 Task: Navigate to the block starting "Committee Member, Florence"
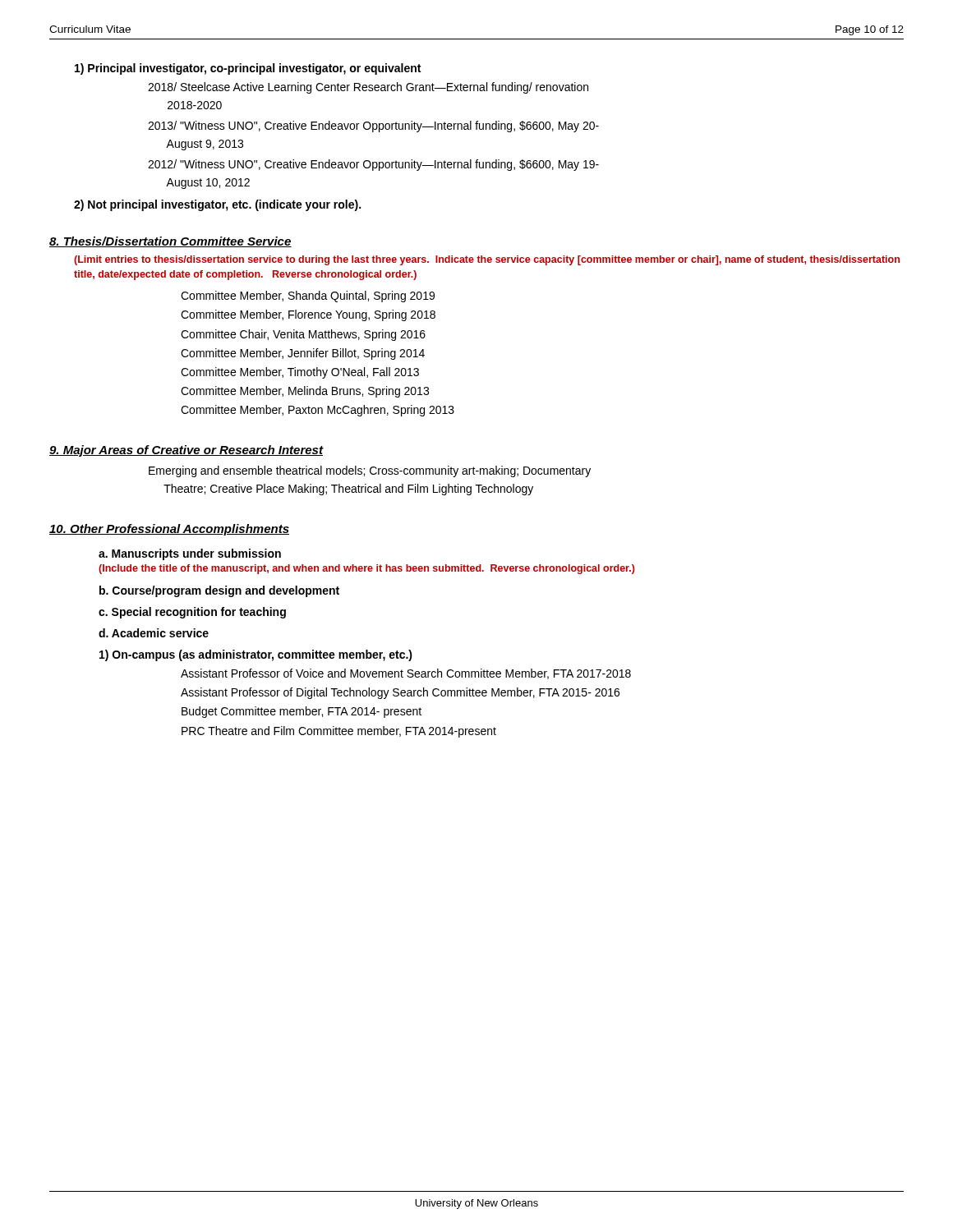pos(308,315)
